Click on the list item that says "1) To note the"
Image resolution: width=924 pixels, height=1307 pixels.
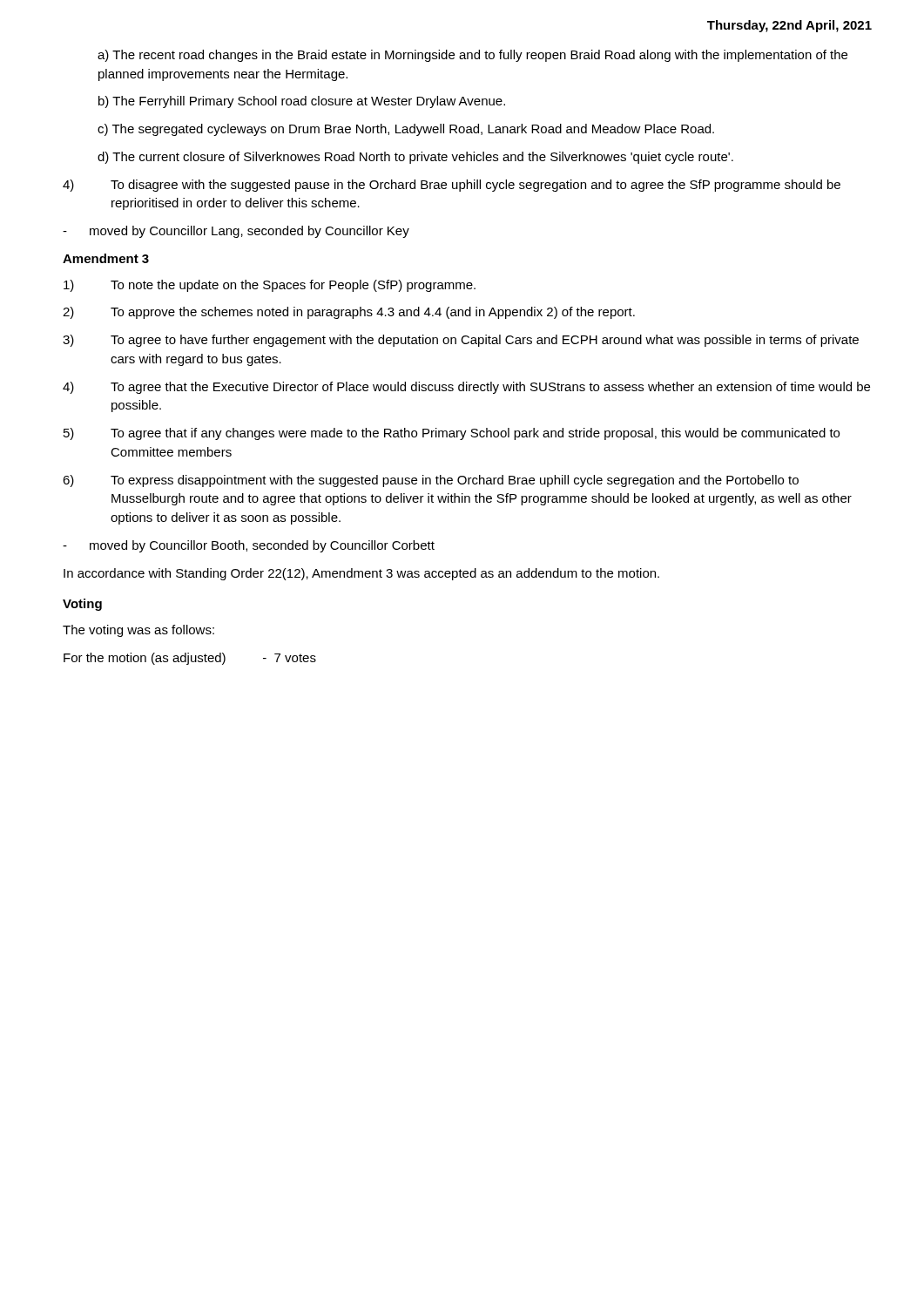(467, 284)
